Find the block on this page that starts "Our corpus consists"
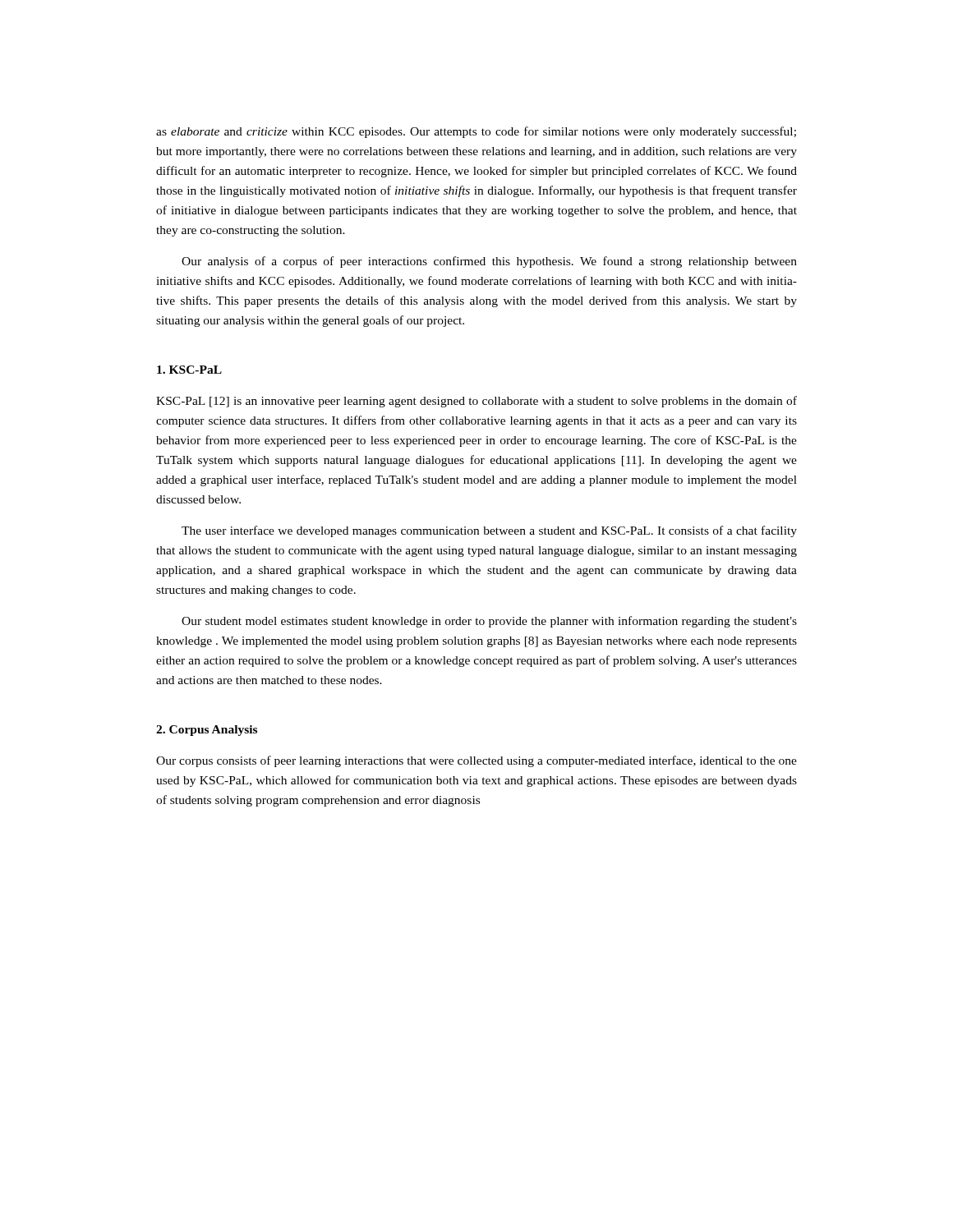 pos(476,781)
